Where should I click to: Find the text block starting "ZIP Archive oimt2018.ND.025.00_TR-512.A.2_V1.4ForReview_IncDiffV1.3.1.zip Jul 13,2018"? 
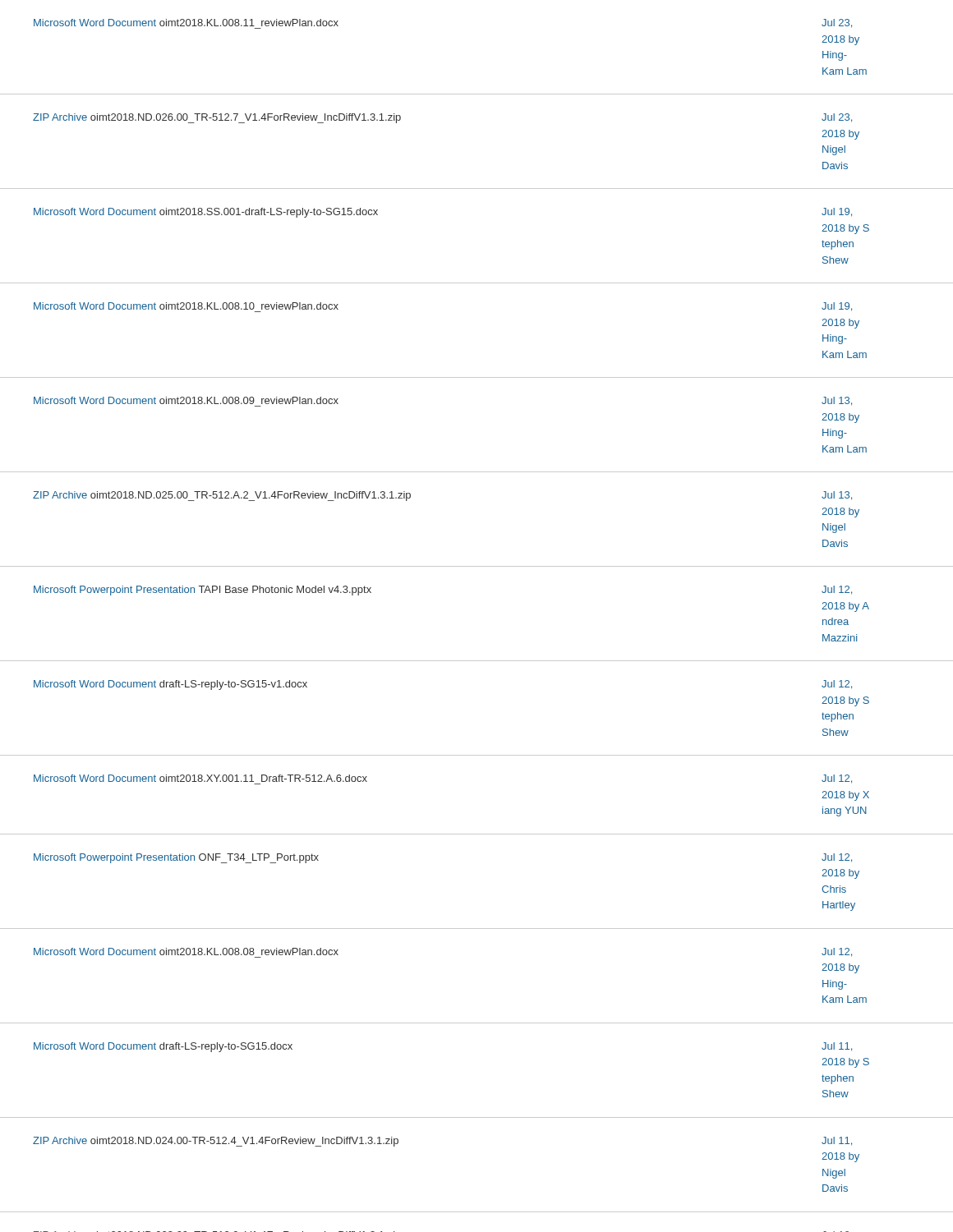[x=221, y=496]
